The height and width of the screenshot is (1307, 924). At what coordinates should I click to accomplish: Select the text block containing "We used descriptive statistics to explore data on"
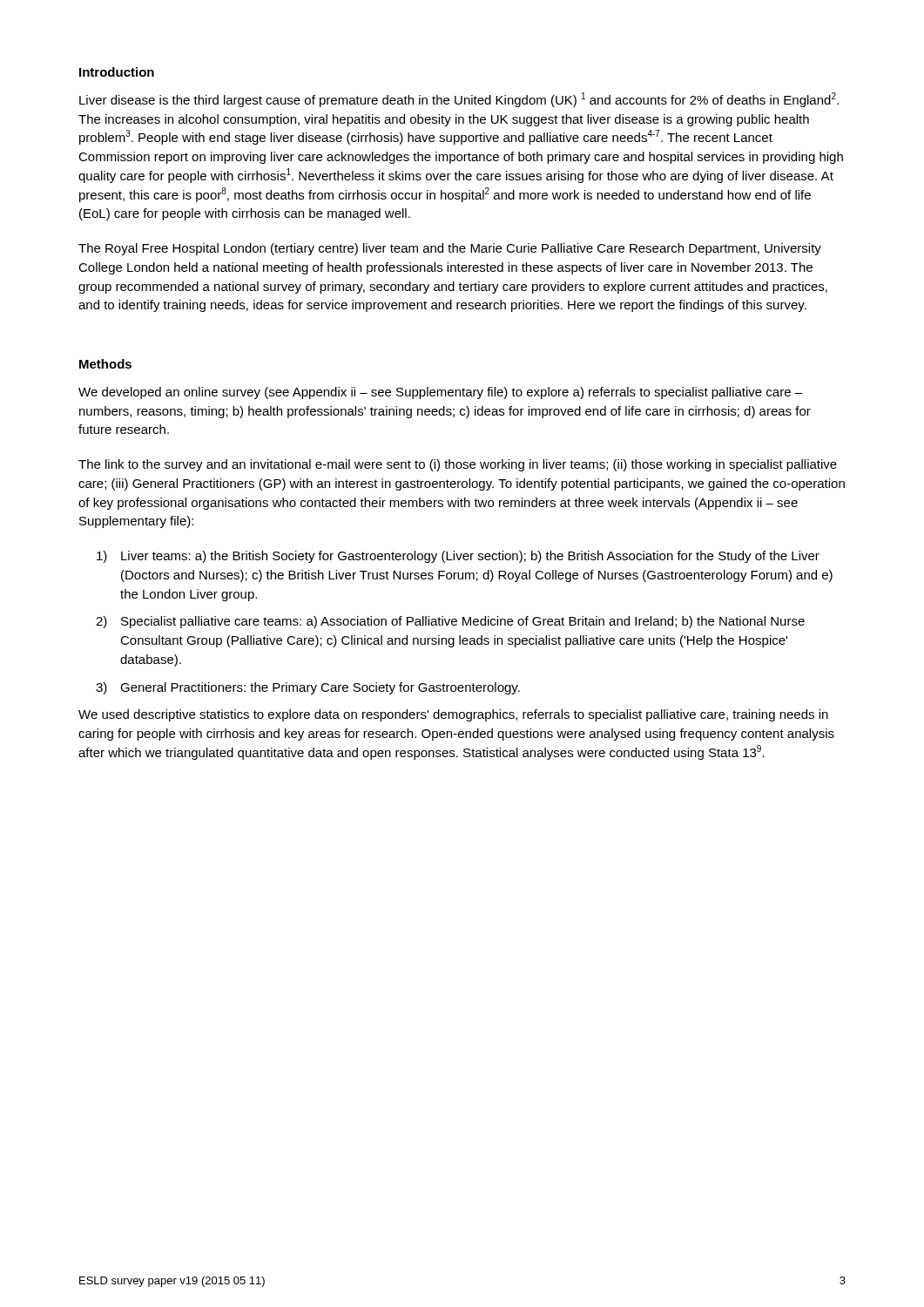point(456,733)
